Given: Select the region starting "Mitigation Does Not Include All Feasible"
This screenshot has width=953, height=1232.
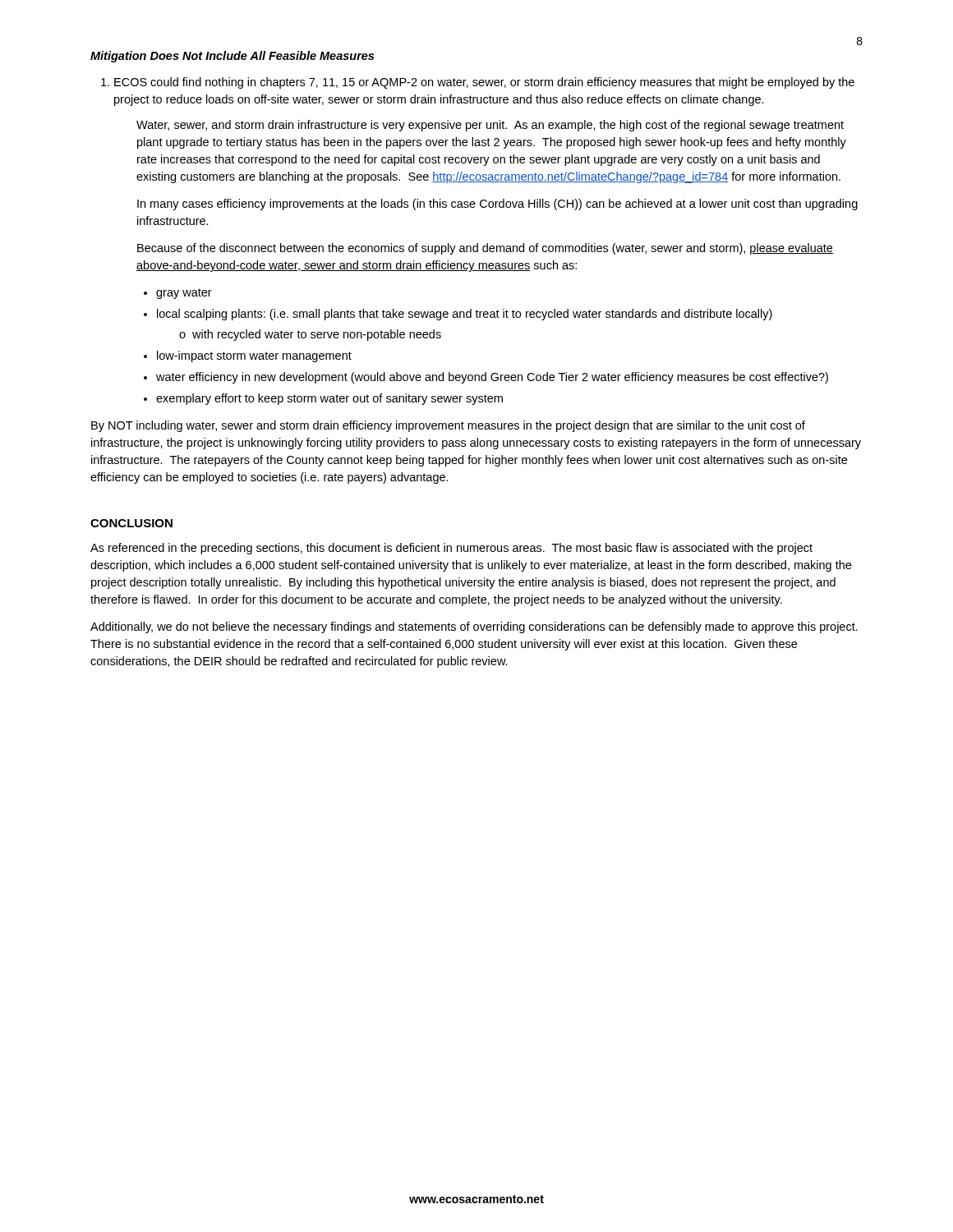Looking at the screenshot, I should tap(232, 56).
